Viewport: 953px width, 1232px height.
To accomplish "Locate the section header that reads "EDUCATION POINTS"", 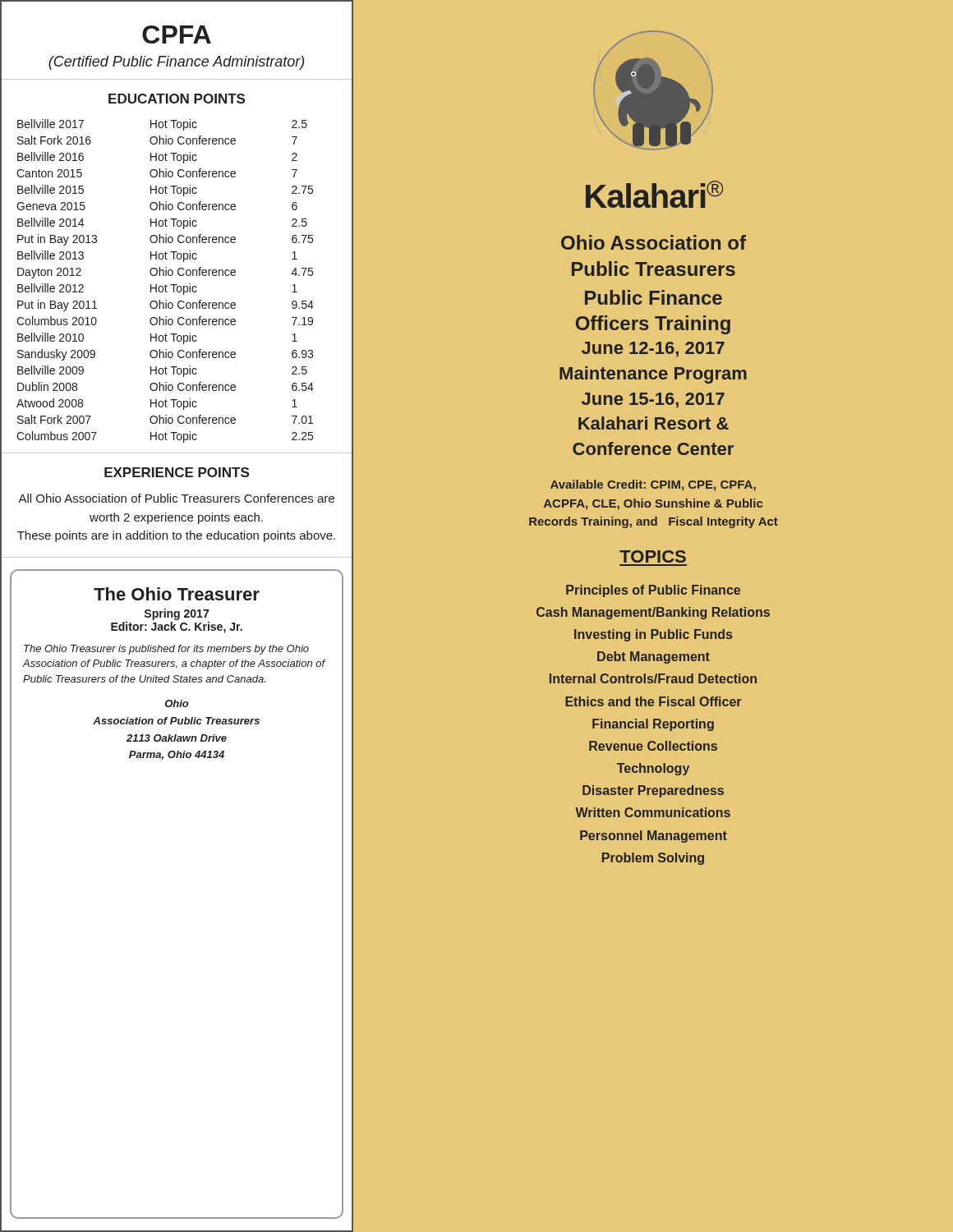I will tap(177, 99).
